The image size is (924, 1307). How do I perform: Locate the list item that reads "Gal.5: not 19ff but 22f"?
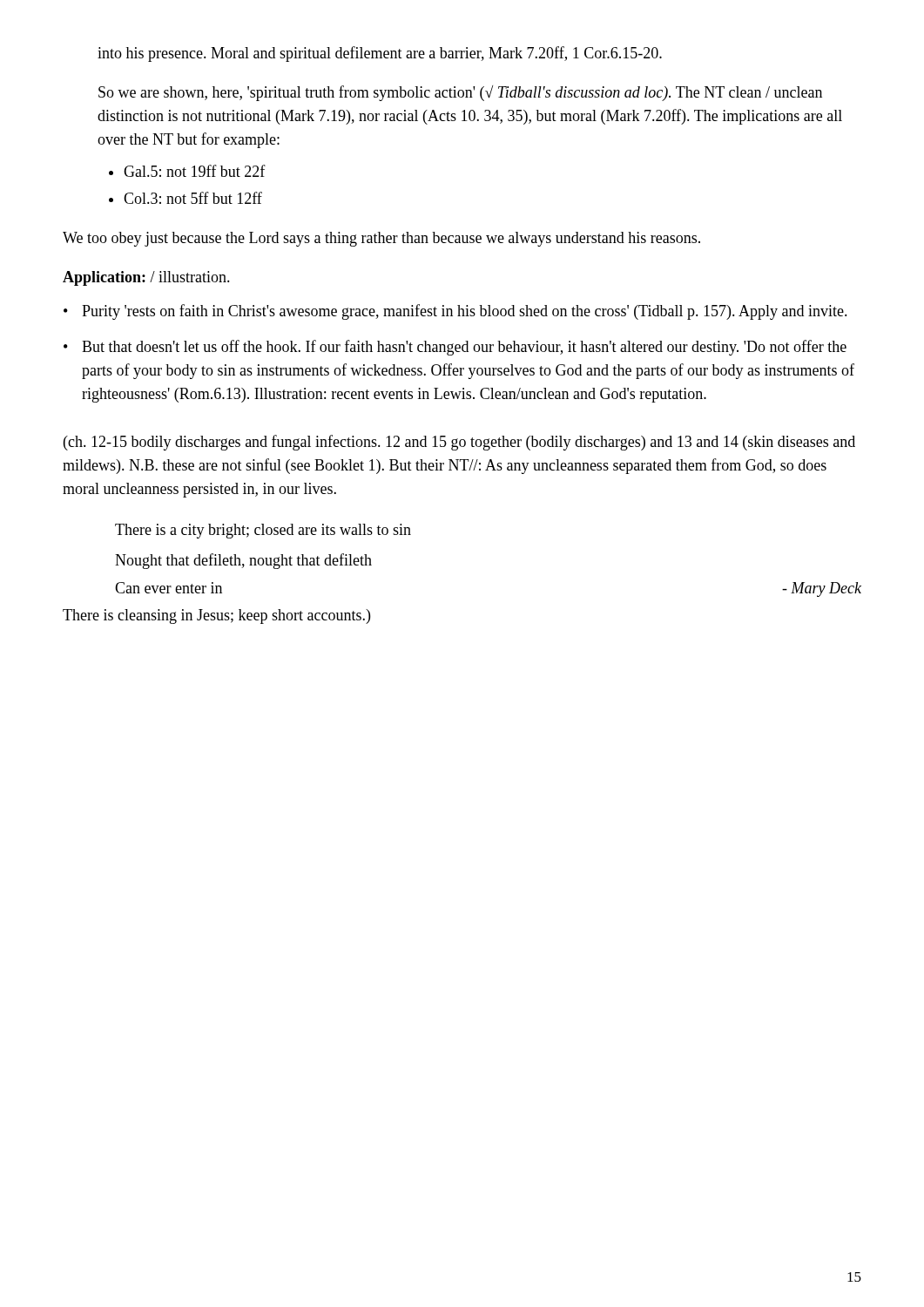195,171
